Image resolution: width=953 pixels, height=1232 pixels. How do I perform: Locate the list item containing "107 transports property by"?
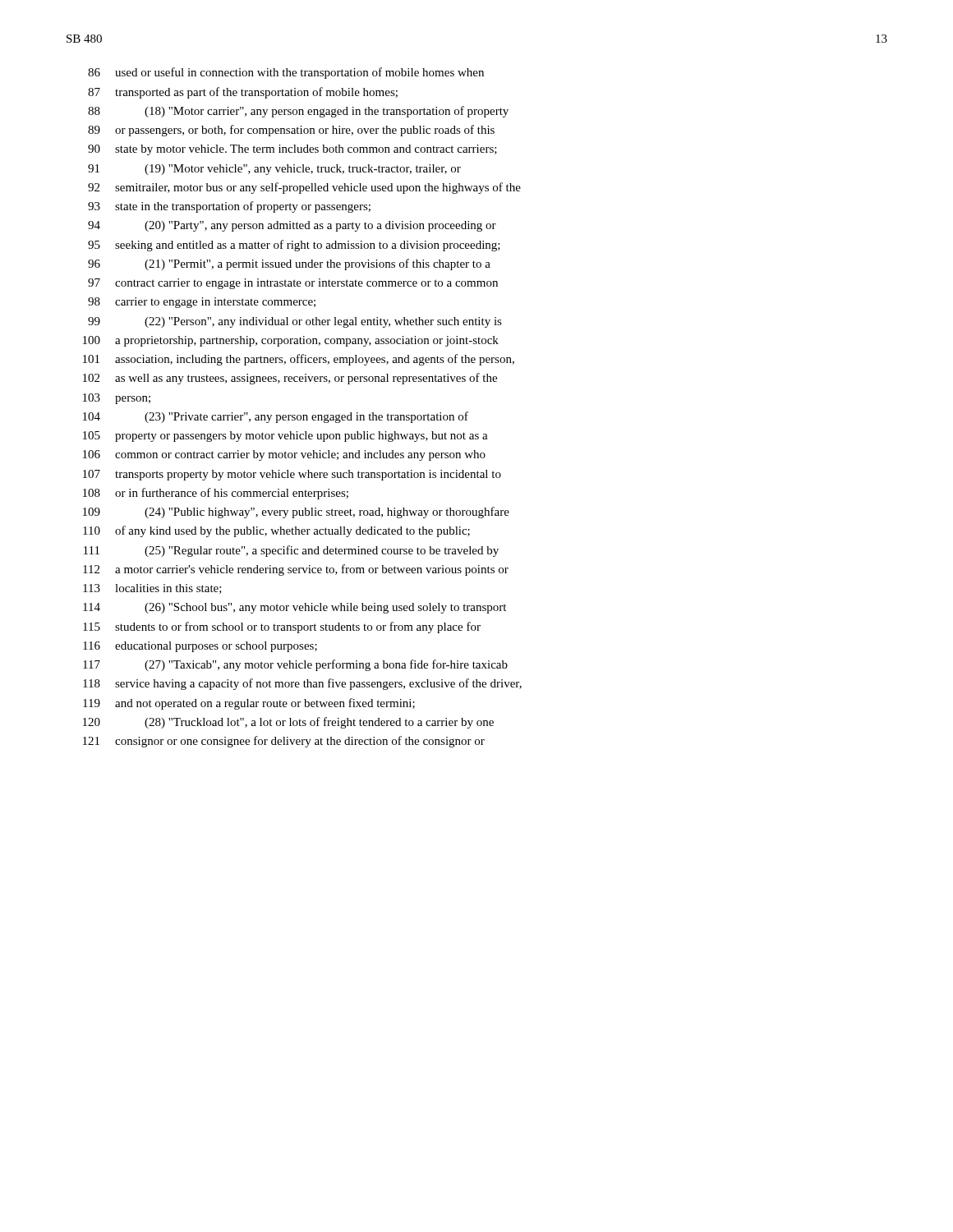[476, 474]
